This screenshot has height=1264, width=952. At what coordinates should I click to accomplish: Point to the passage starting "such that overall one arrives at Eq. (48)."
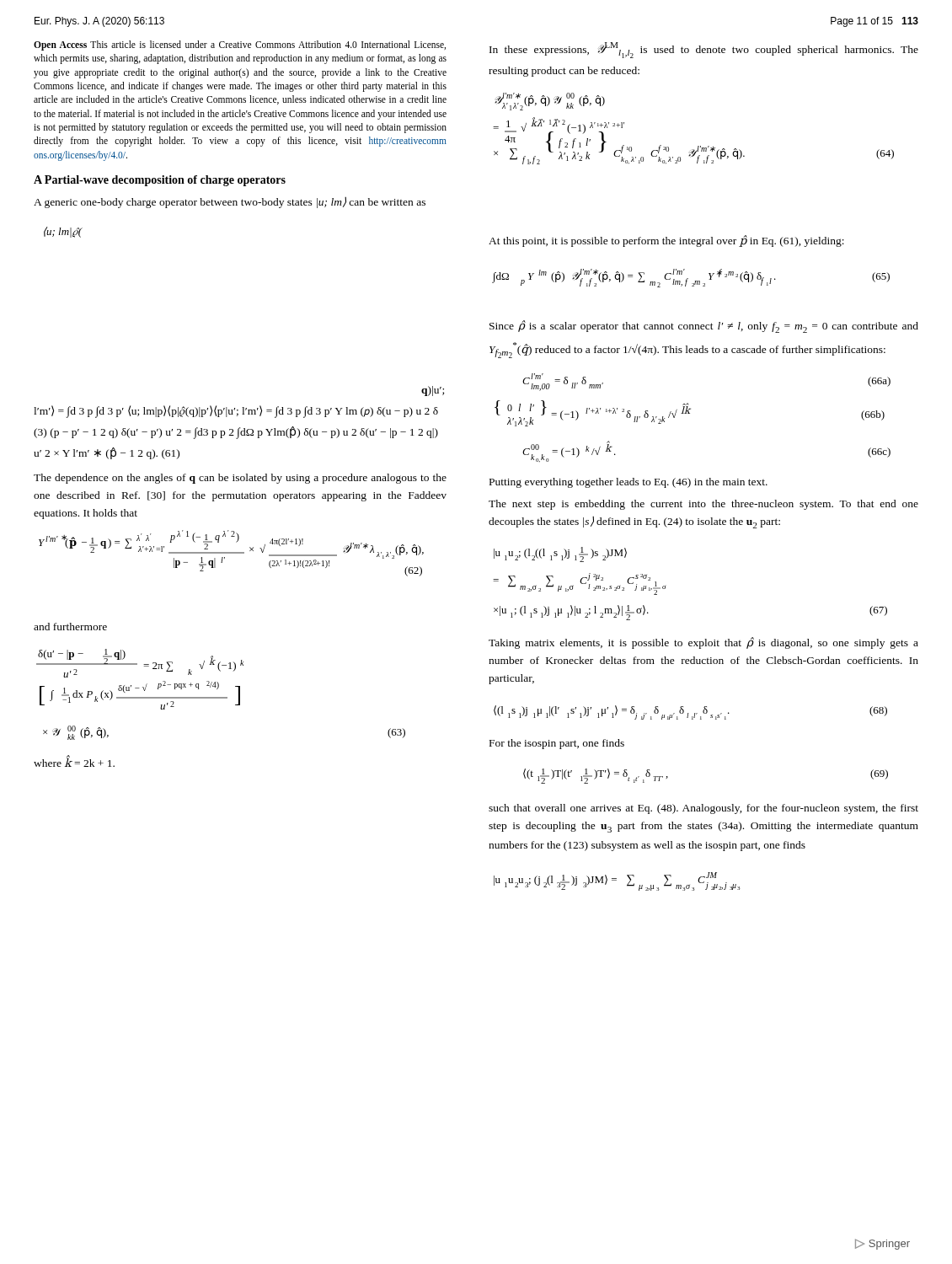tap(703, 826)
